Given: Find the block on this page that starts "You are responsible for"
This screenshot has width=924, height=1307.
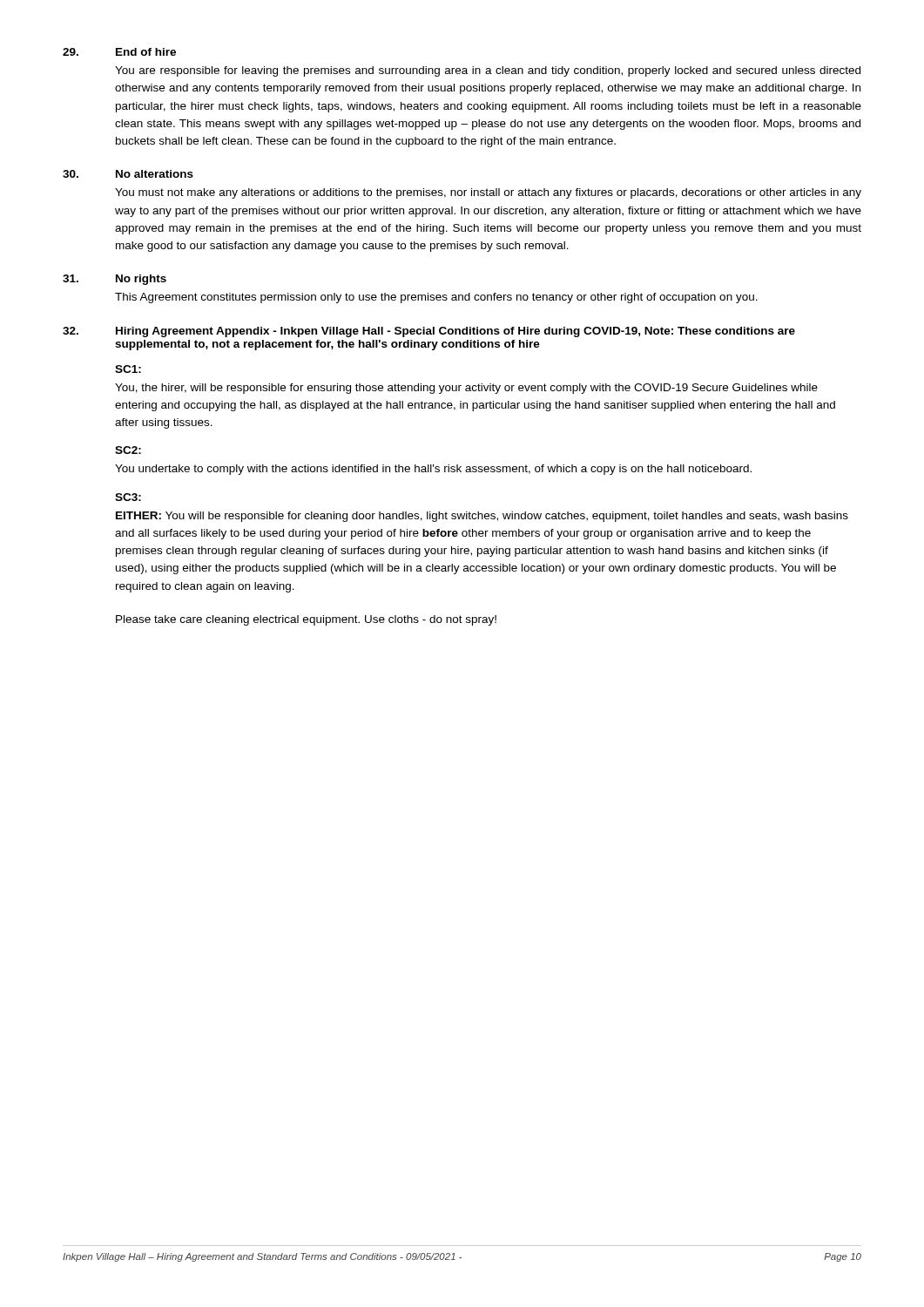Looking at the screenshot, I should (488, 105).
